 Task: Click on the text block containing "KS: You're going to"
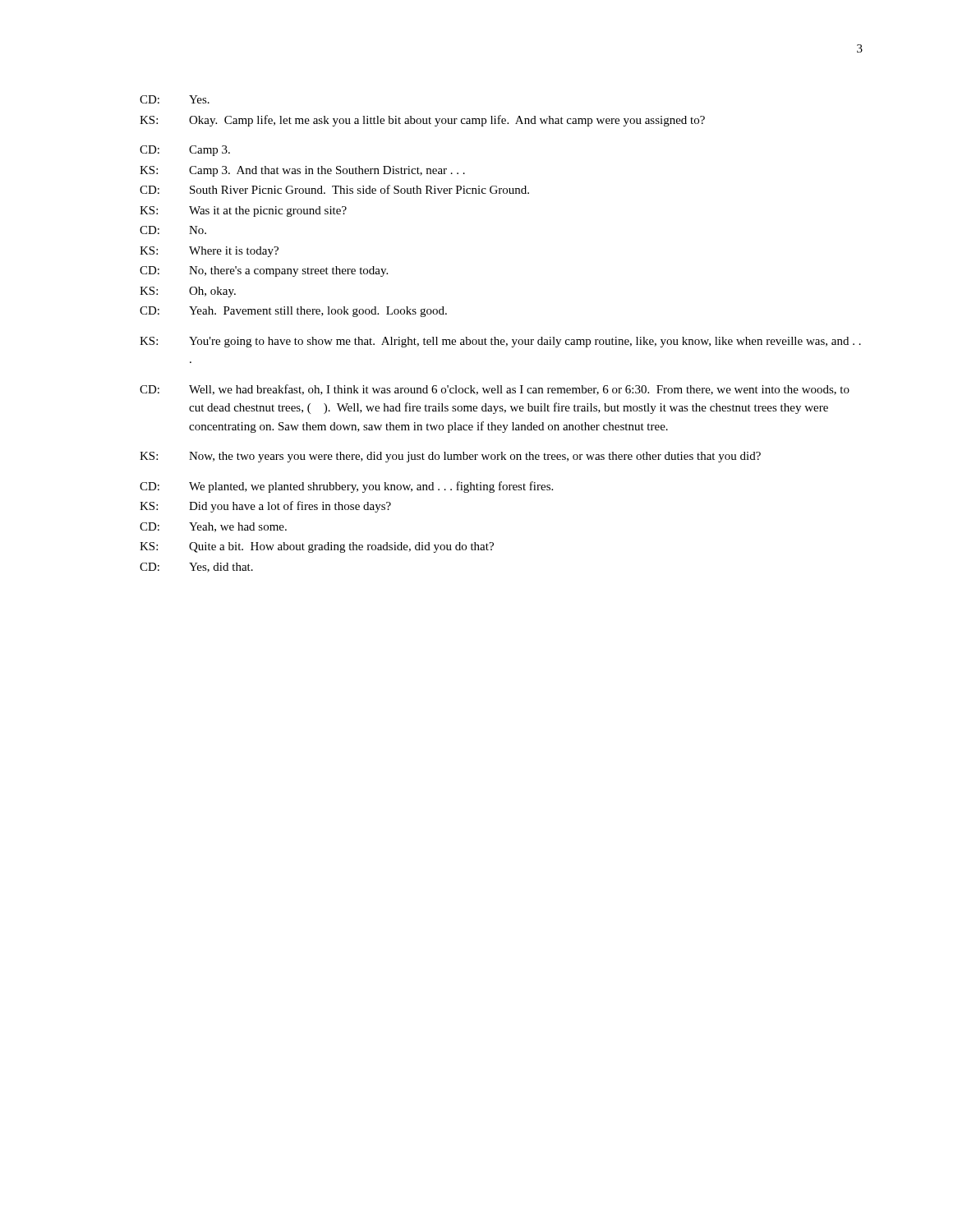pyautogui.click(x=476, y=350)
